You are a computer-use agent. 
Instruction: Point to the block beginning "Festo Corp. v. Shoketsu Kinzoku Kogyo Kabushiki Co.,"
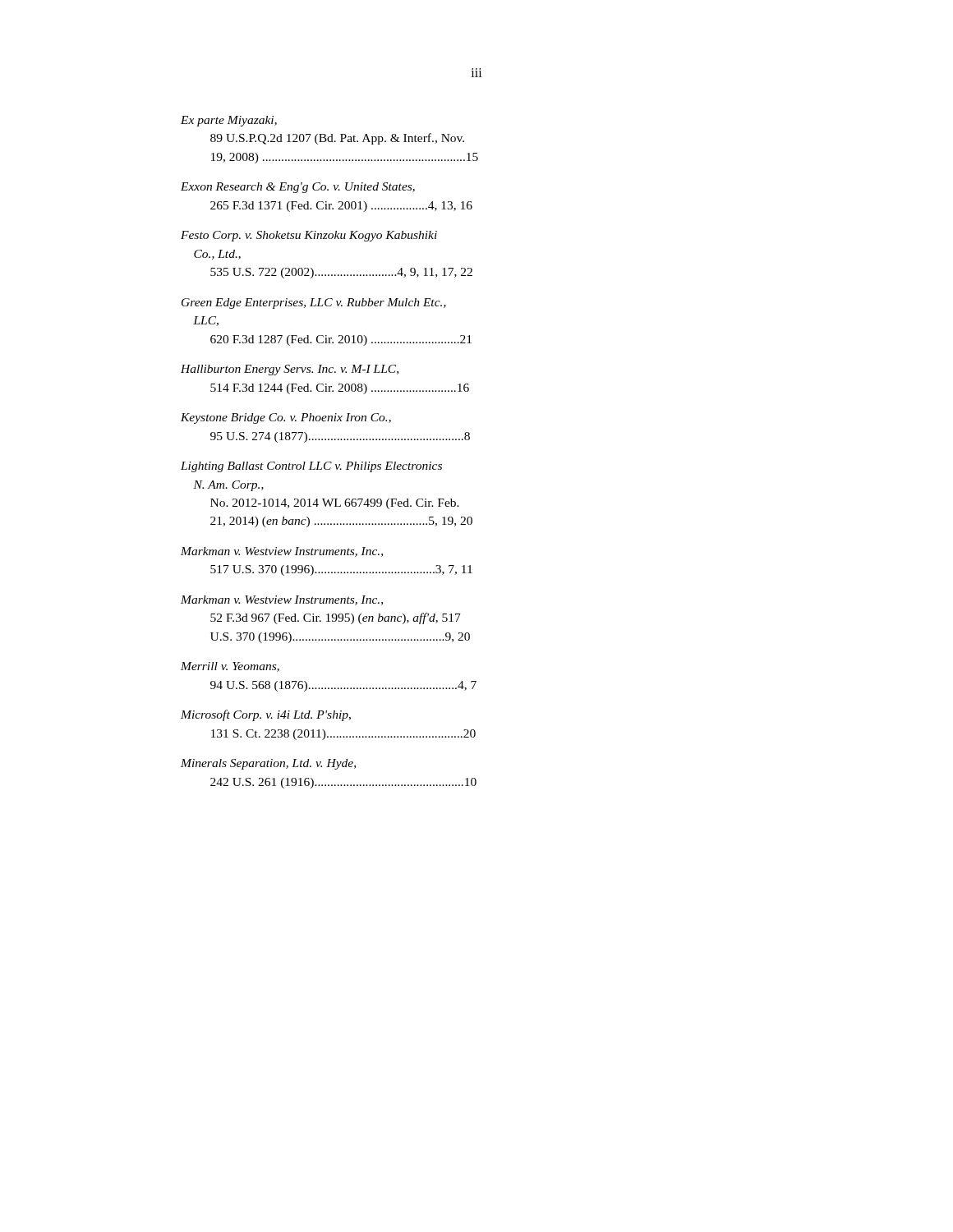(x=309, y=236)
